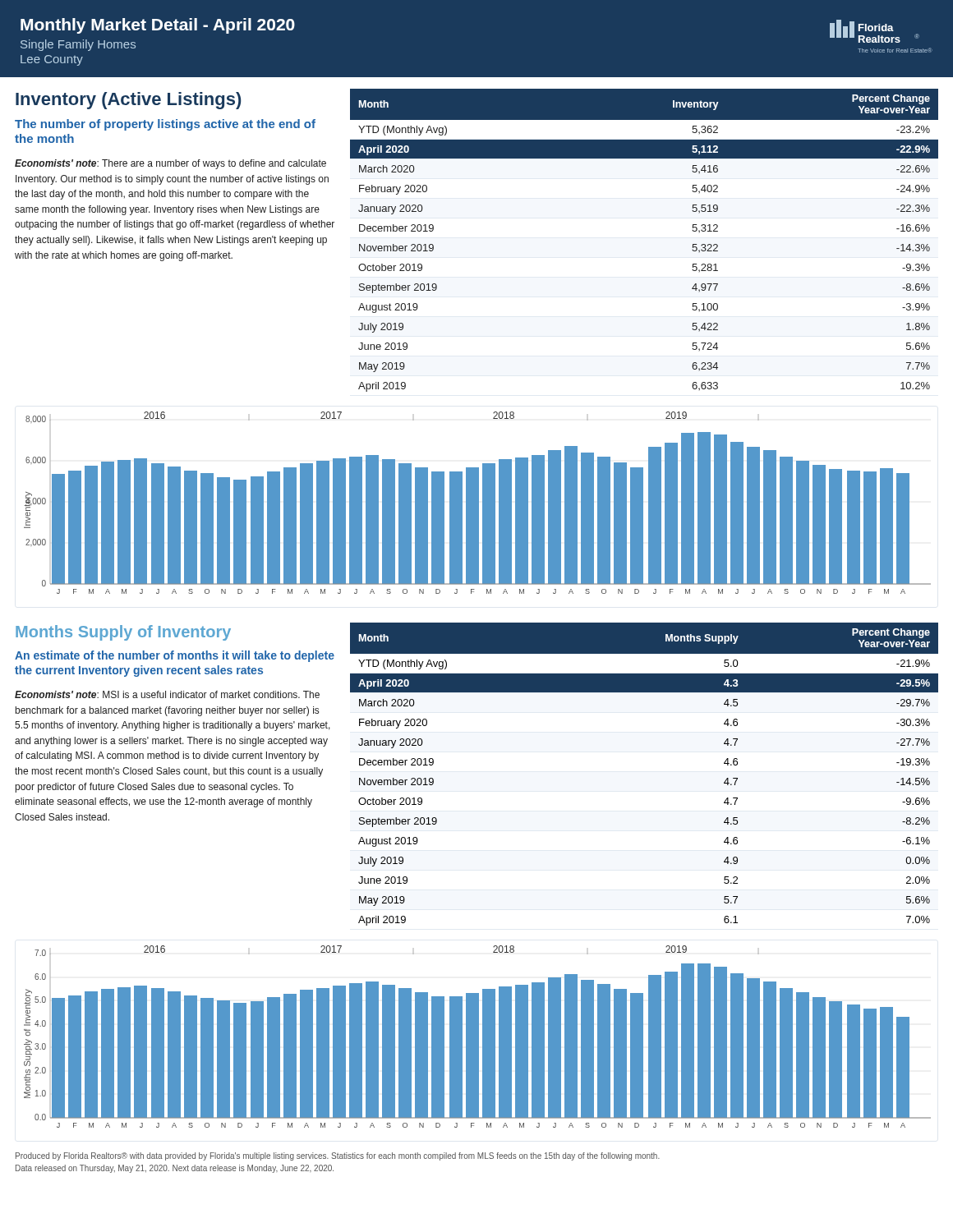Point to "Inventory (Active Listings)"
The width and height of the screenshot is (953, 1232).
[x=128, y=99]
